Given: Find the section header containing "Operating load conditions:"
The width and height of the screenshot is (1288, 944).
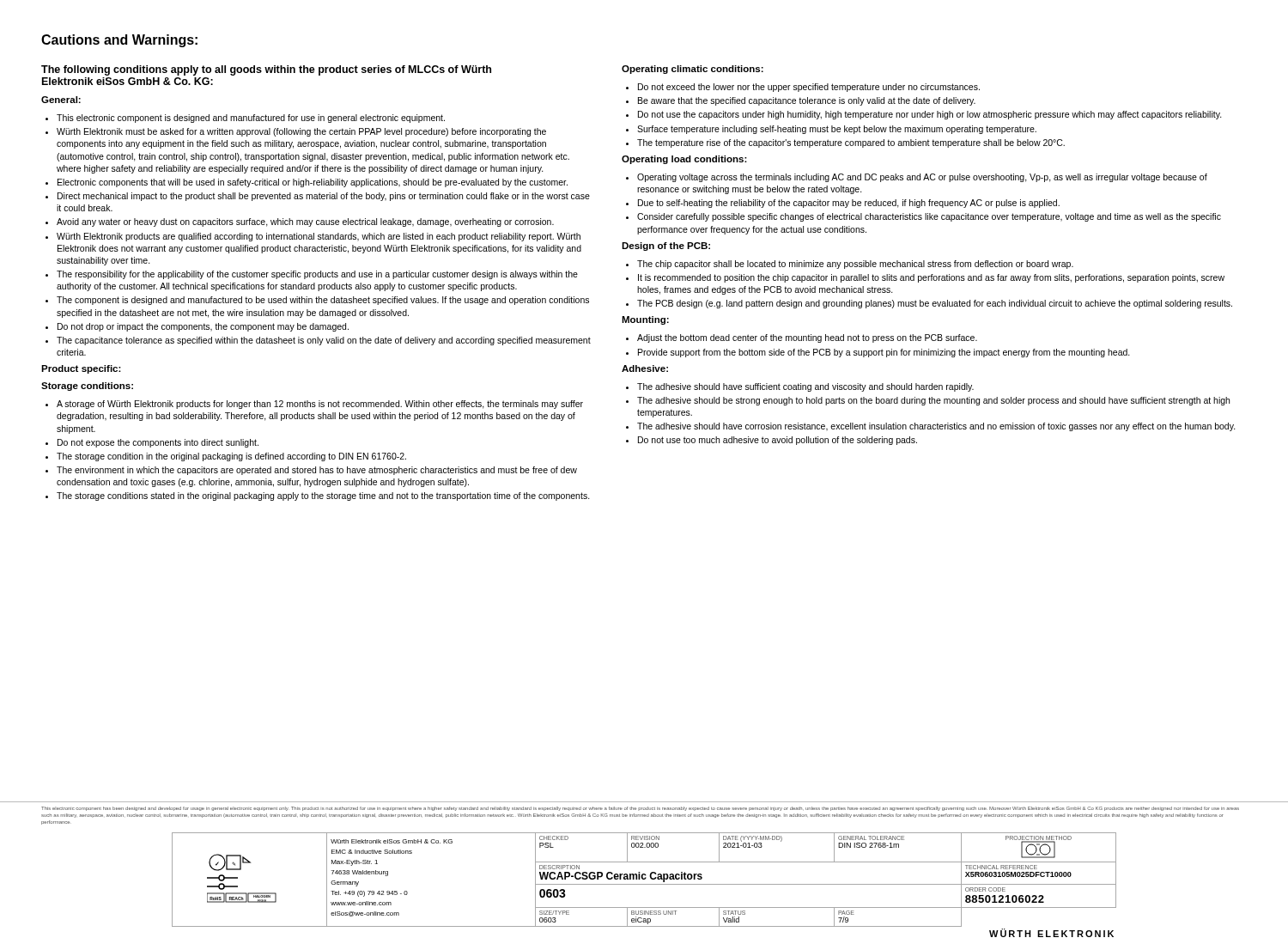Looking at the screenshot, I should (684, 160).
